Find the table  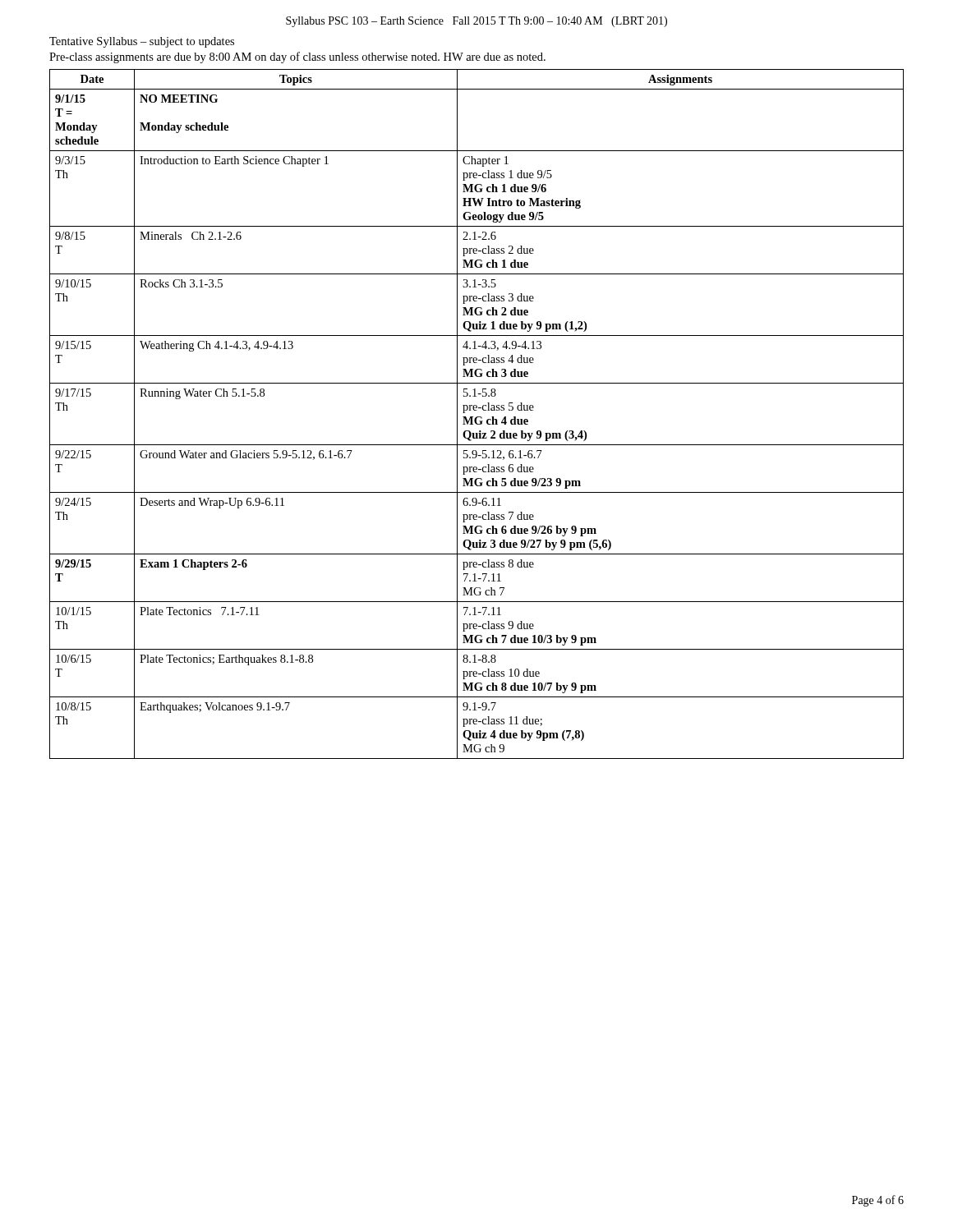point(476,414)
